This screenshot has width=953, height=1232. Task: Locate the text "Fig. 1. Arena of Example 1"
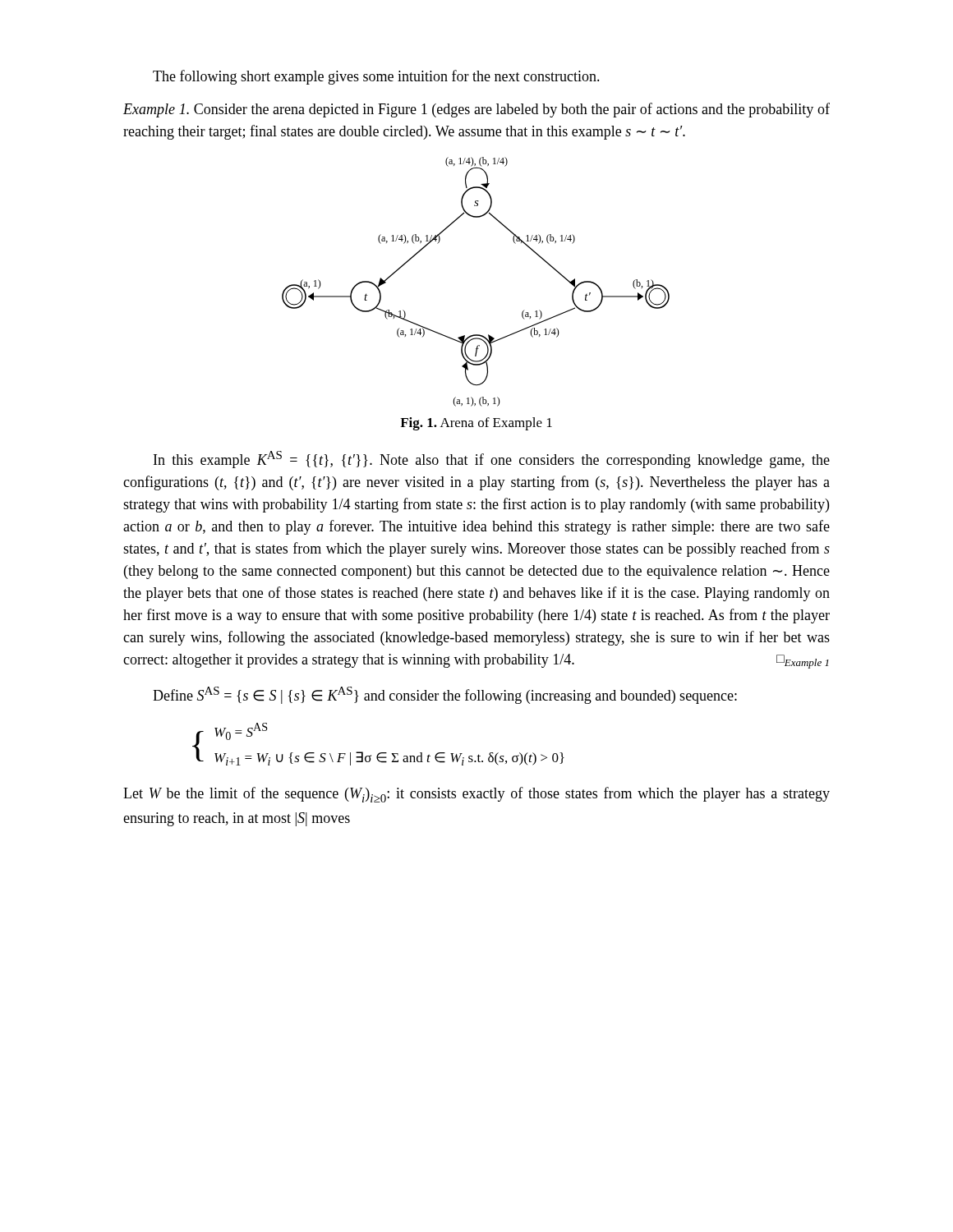[x=476, y=423]
